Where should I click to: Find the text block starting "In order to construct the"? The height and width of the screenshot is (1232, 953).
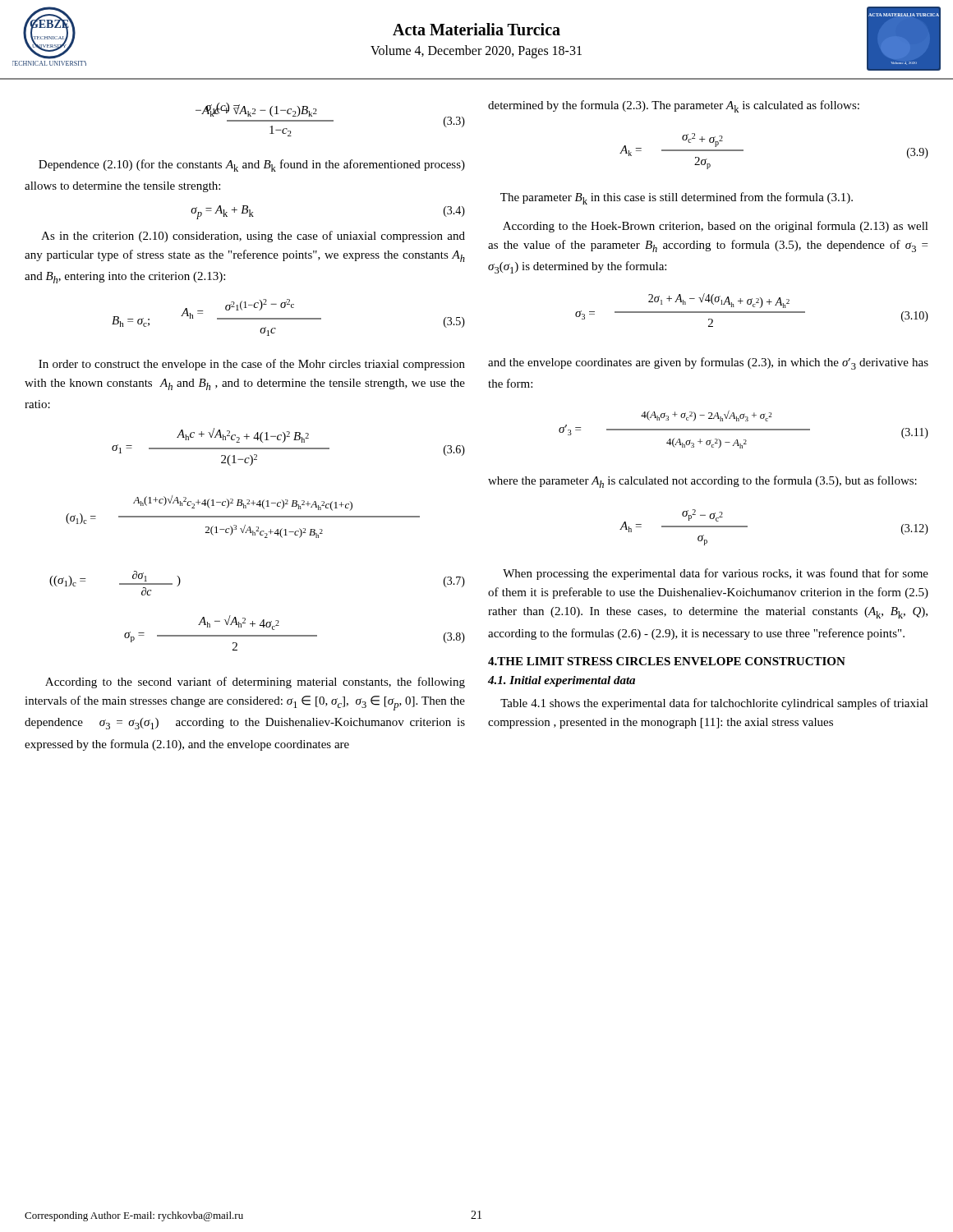245,384
